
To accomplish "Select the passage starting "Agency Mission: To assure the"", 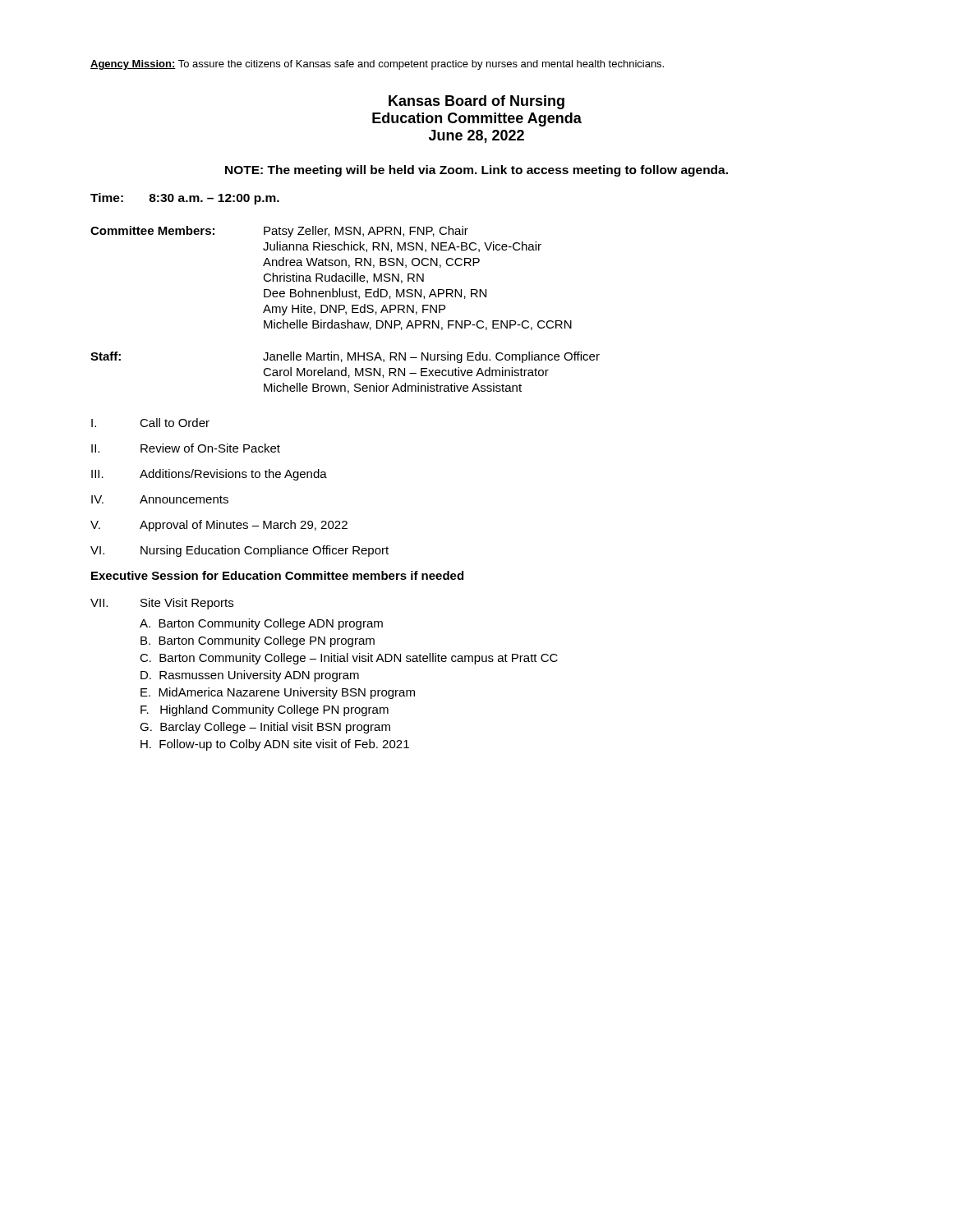I will coord(378,64).
